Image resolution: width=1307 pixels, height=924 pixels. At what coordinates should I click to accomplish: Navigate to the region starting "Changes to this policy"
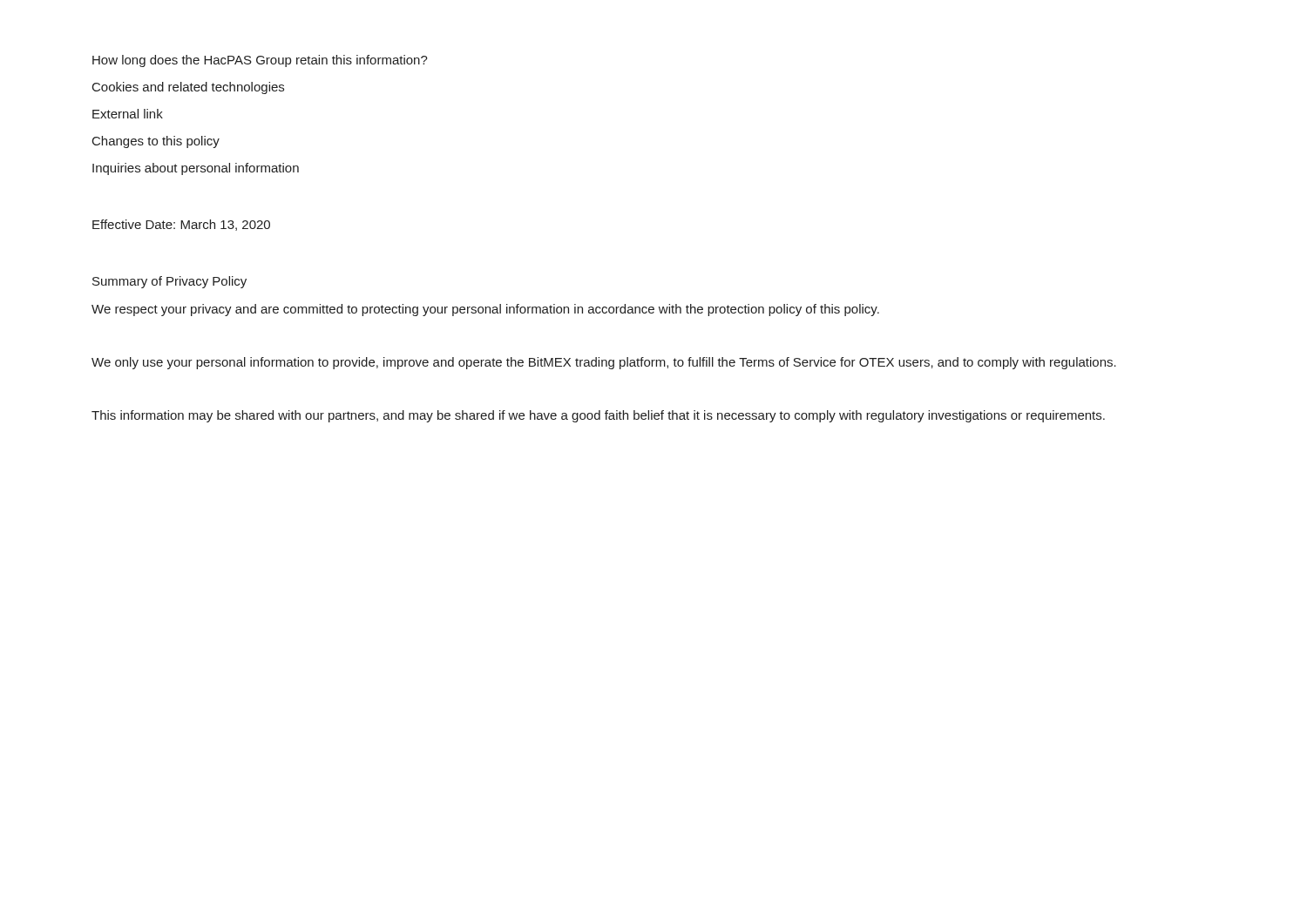tap(155, 141)
